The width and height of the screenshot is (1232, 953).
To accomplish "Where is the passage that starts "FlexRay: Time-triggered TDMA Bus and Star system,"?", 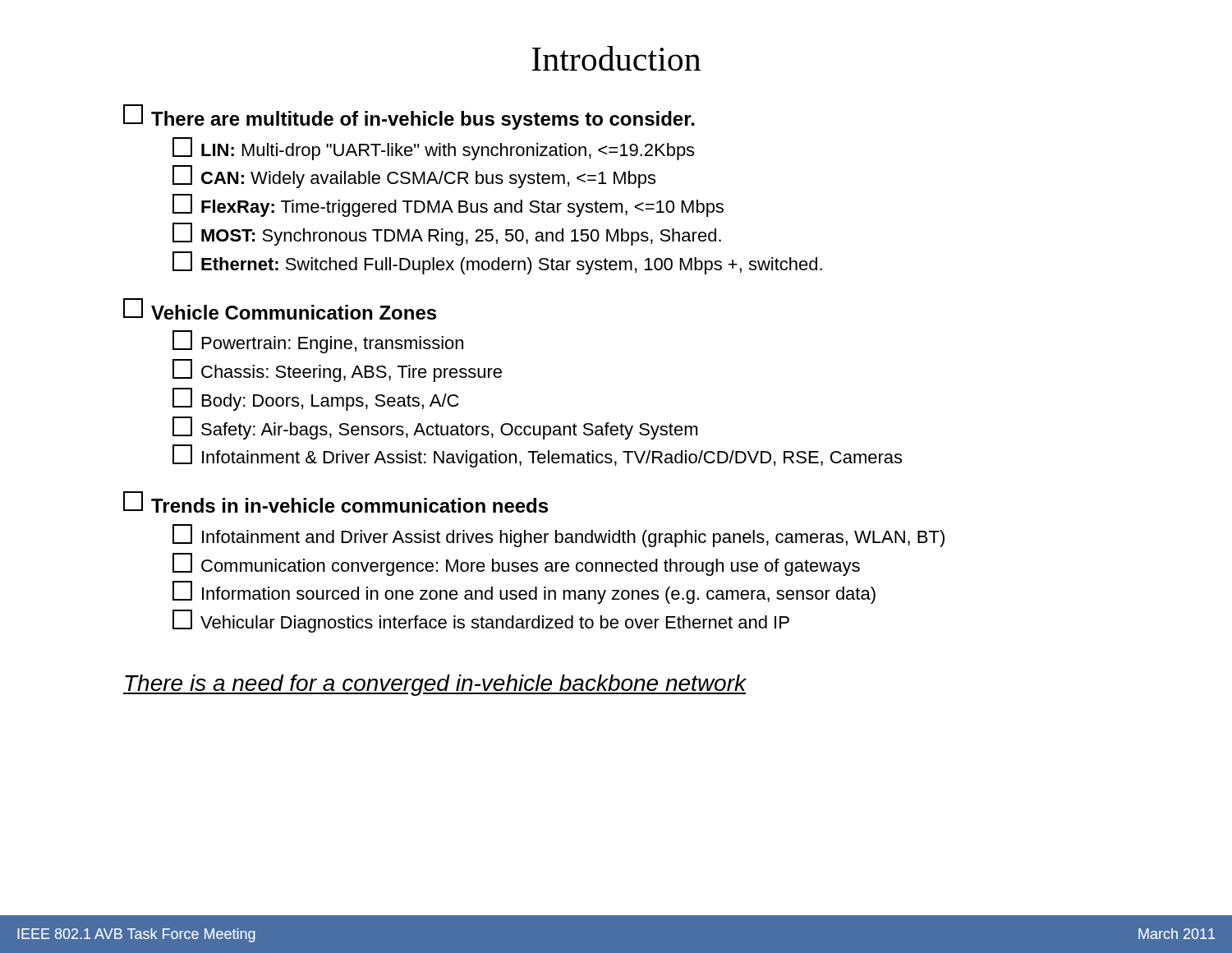I will 448,208.
